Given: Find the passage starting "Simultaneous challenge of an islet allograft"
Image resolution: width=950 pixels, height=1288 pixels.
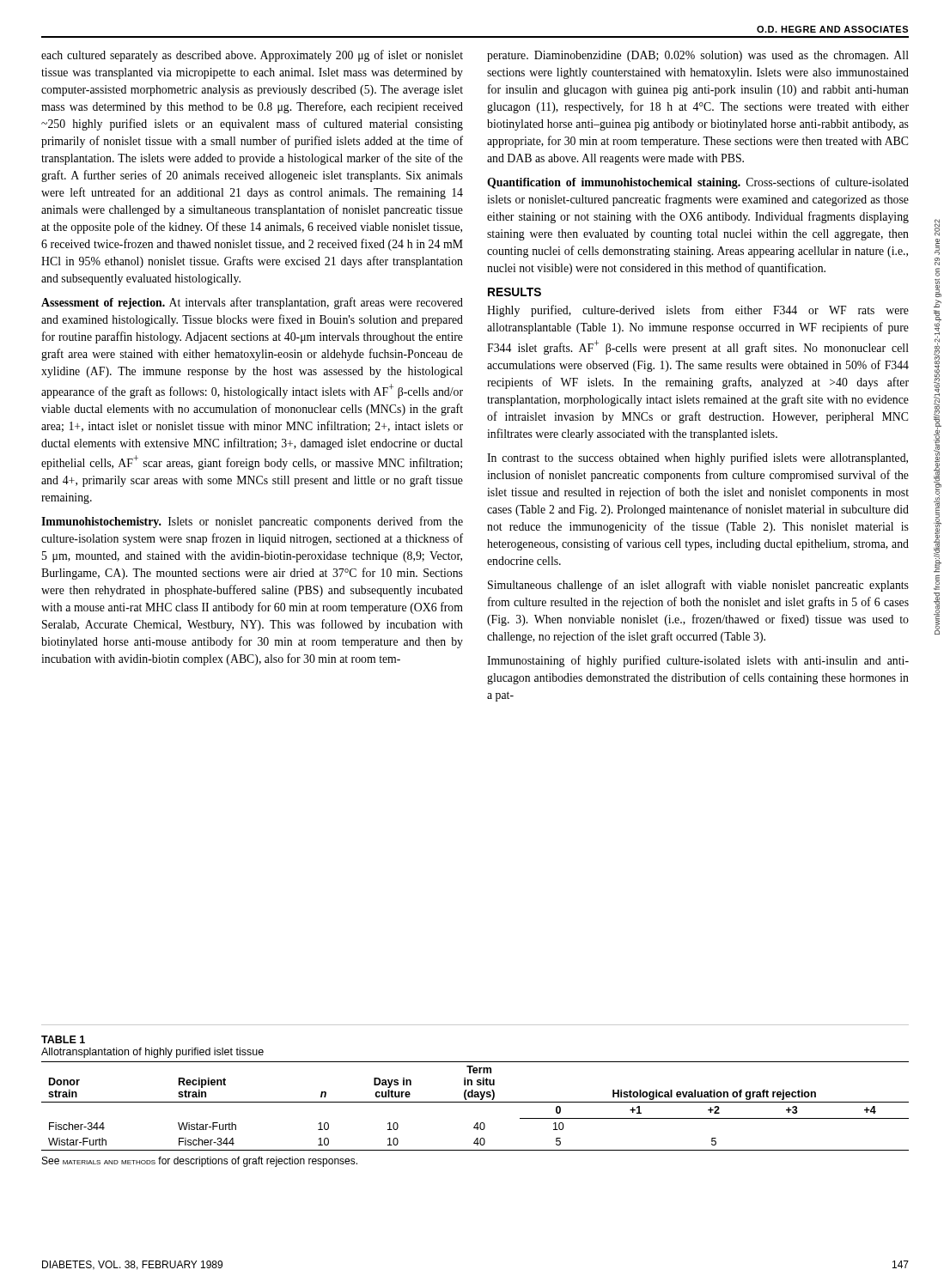Looking at the screenshot, I should click(698, 611).
